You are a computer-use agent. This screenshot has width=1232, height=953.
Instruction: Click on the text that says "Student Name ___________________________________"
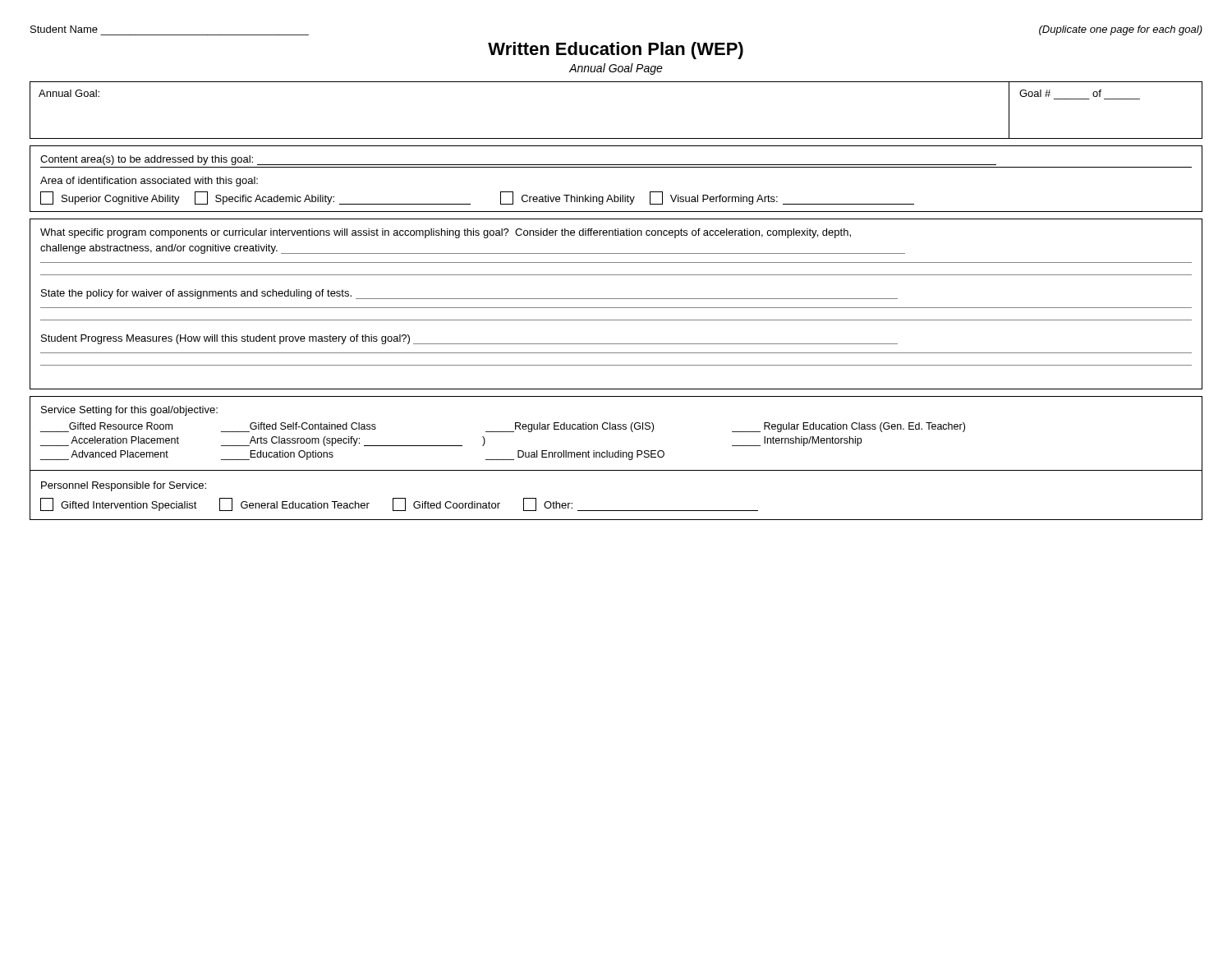pyautogui.click(x=169, y=29)
